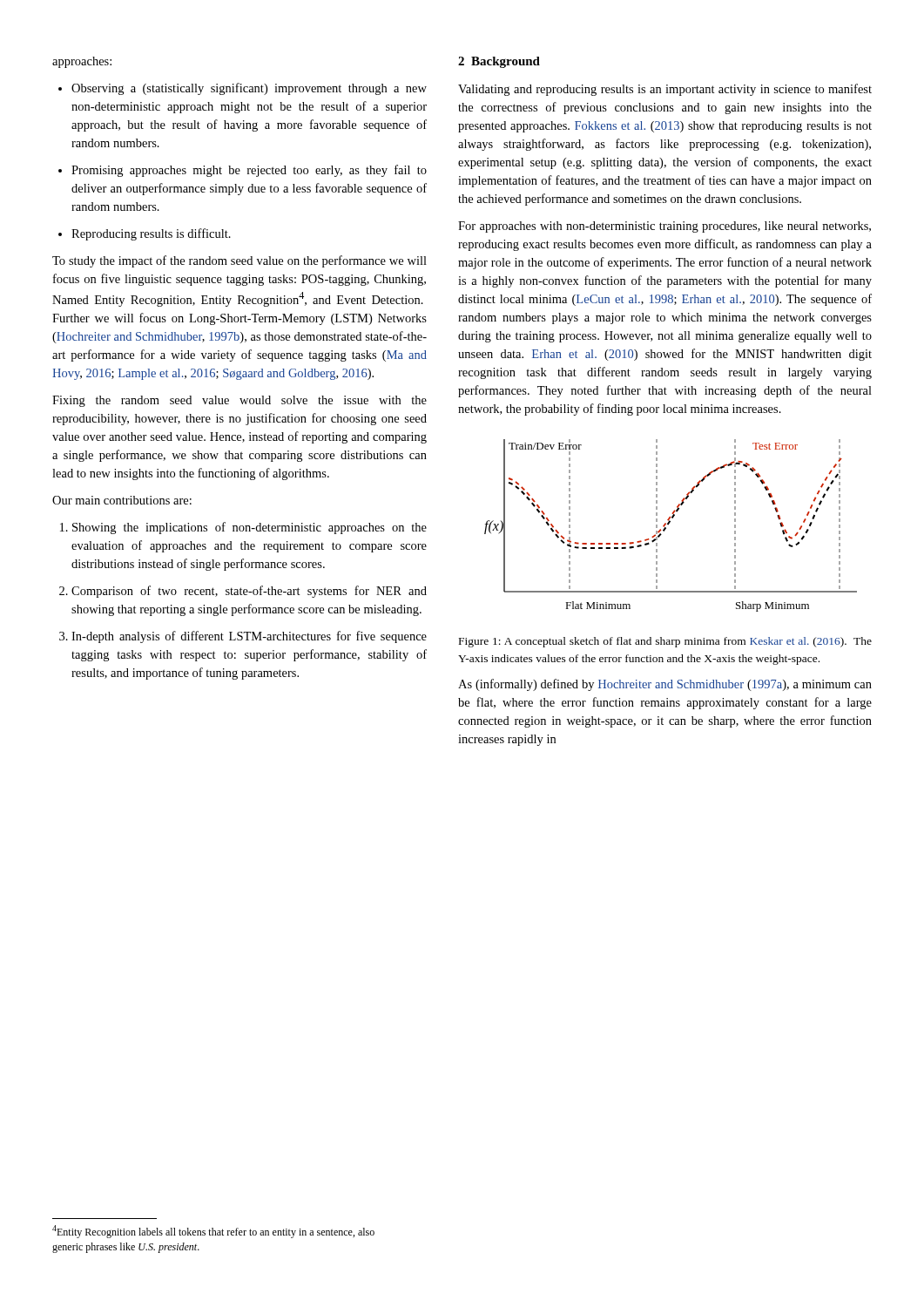Find the text block containing "Our main contributions"
Viewport: 924px width, 1307px height.
pyautogui.click(x=122, y=500)
